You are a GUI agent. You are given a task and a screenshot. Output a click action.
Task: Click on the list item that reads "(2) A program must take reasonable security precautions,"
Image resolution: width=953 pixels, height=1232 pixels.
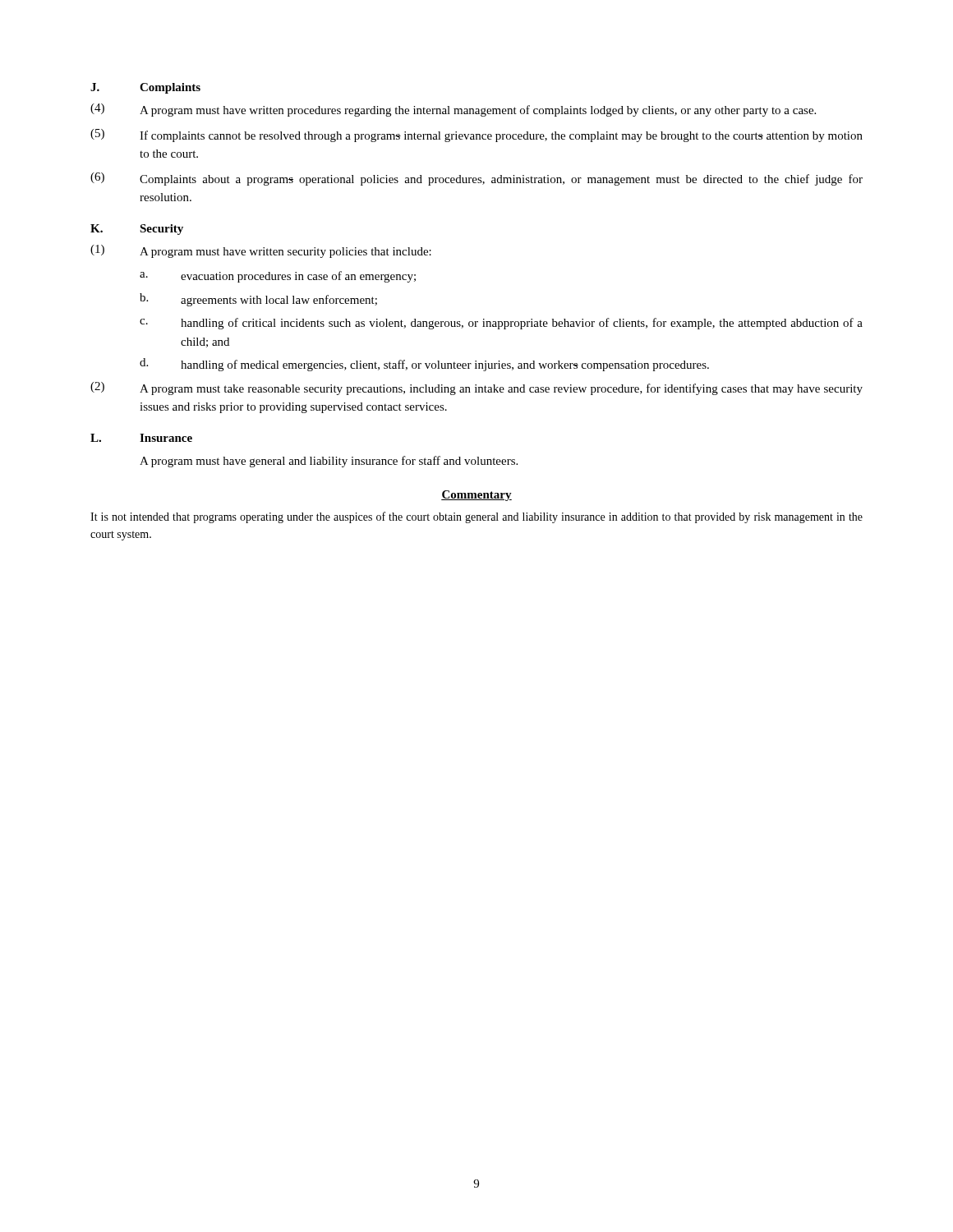476,398
